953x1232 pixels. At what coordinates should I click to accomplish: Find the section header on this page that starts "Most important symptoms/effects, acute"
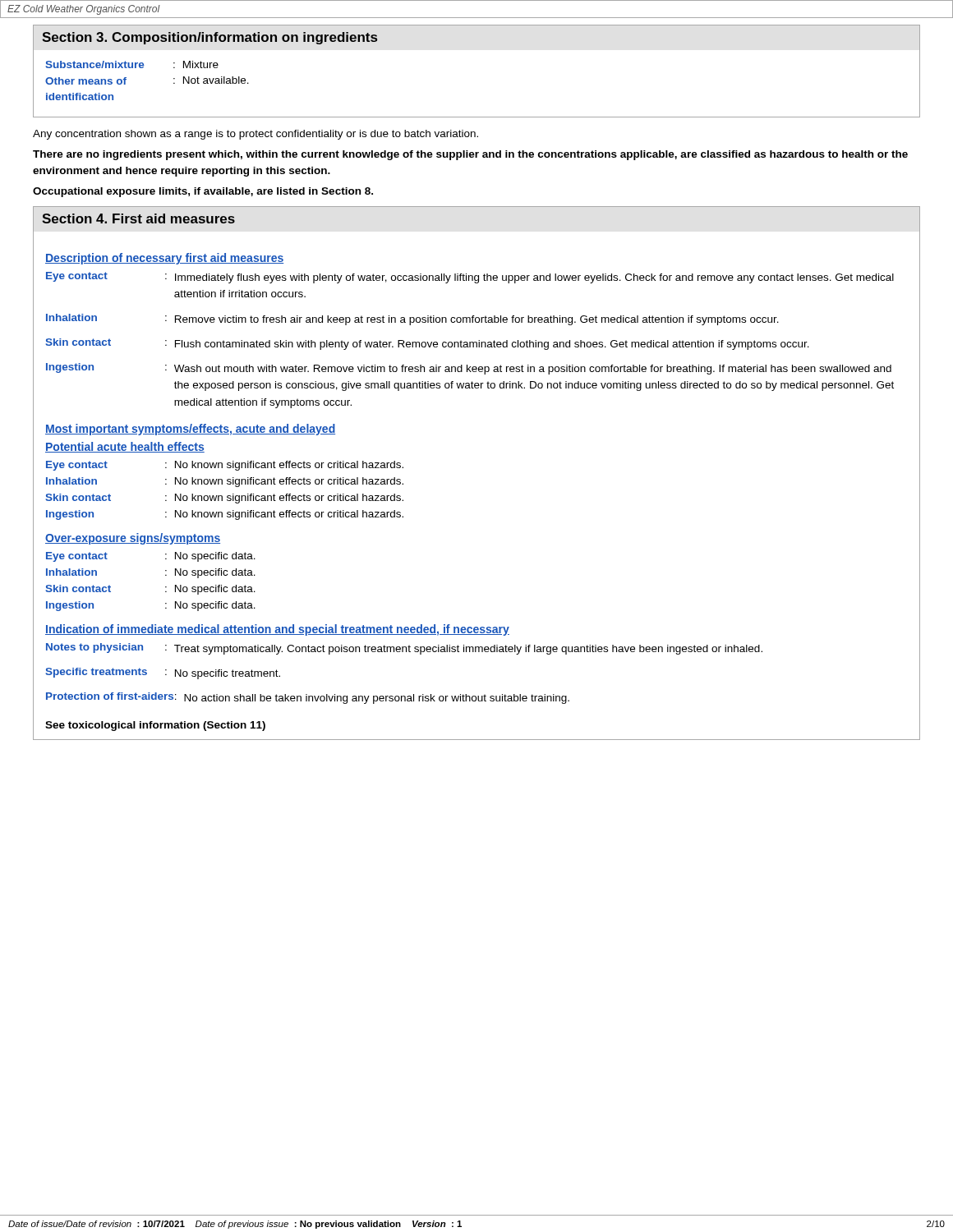click(x=190, y=429)
